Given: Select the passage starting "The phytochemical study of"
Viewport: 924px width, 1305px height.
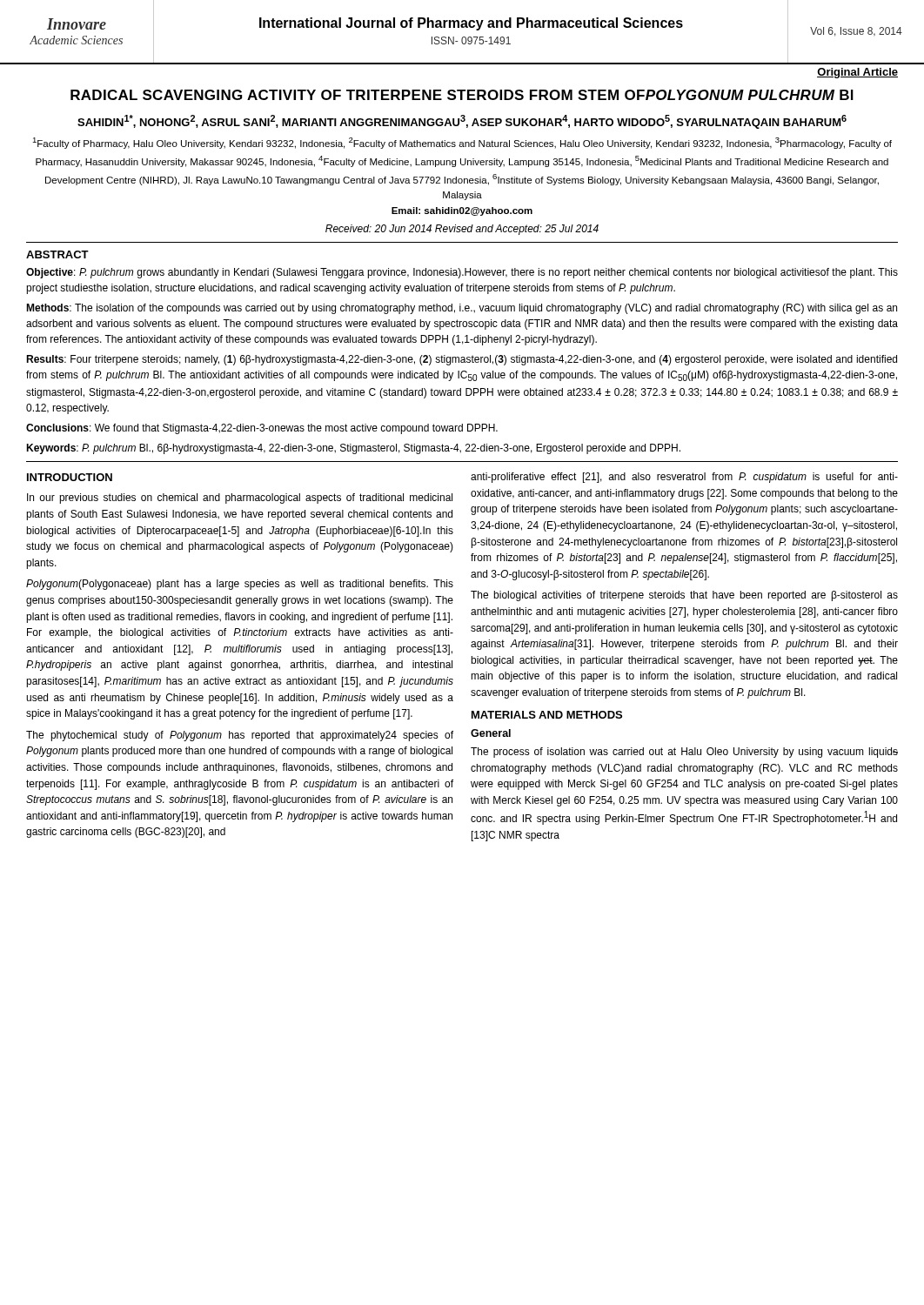Looking at the screenshot, I should pyautogui.click(x=240, y=783).
